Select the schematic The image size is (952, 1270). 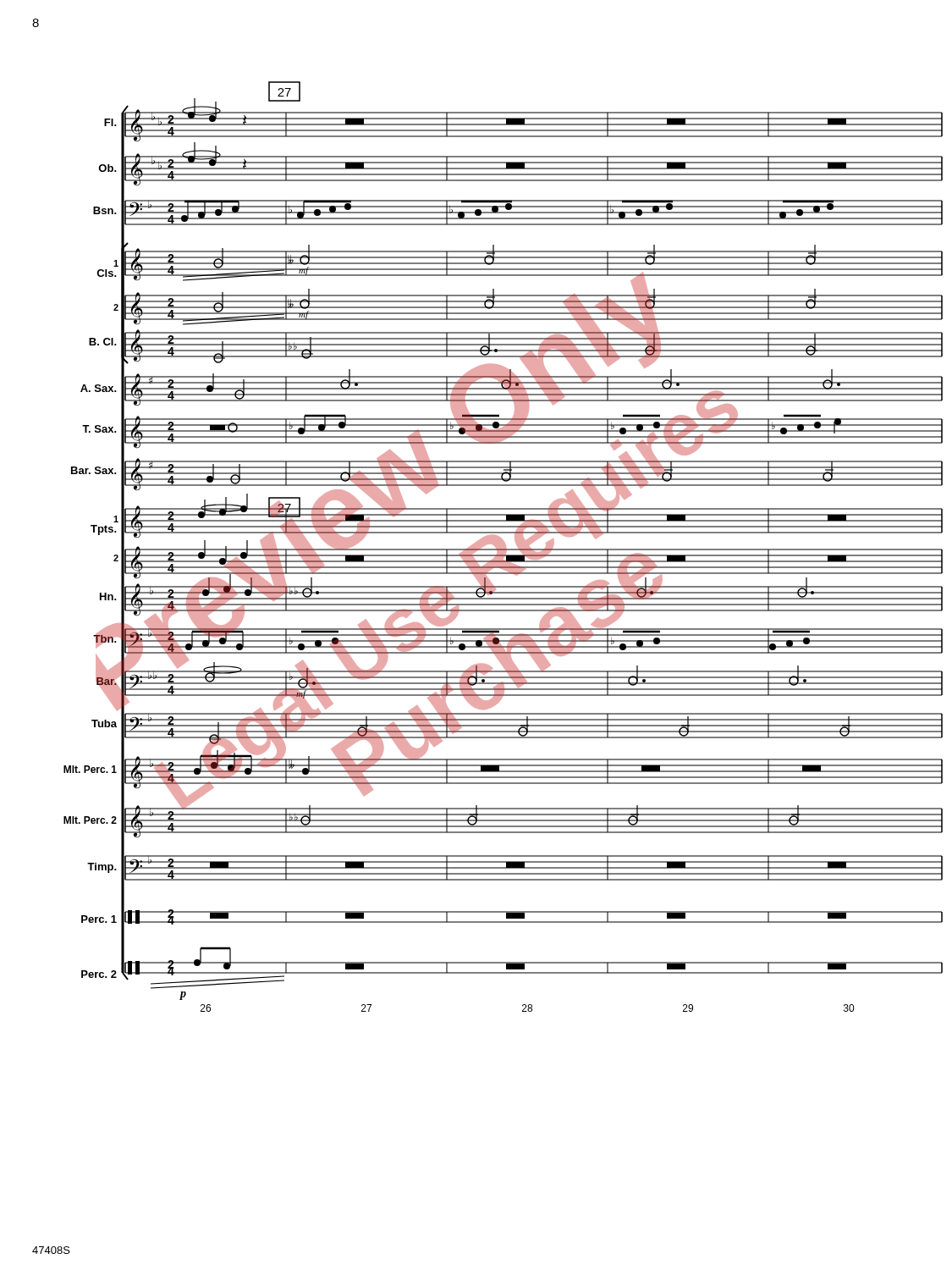492,639
